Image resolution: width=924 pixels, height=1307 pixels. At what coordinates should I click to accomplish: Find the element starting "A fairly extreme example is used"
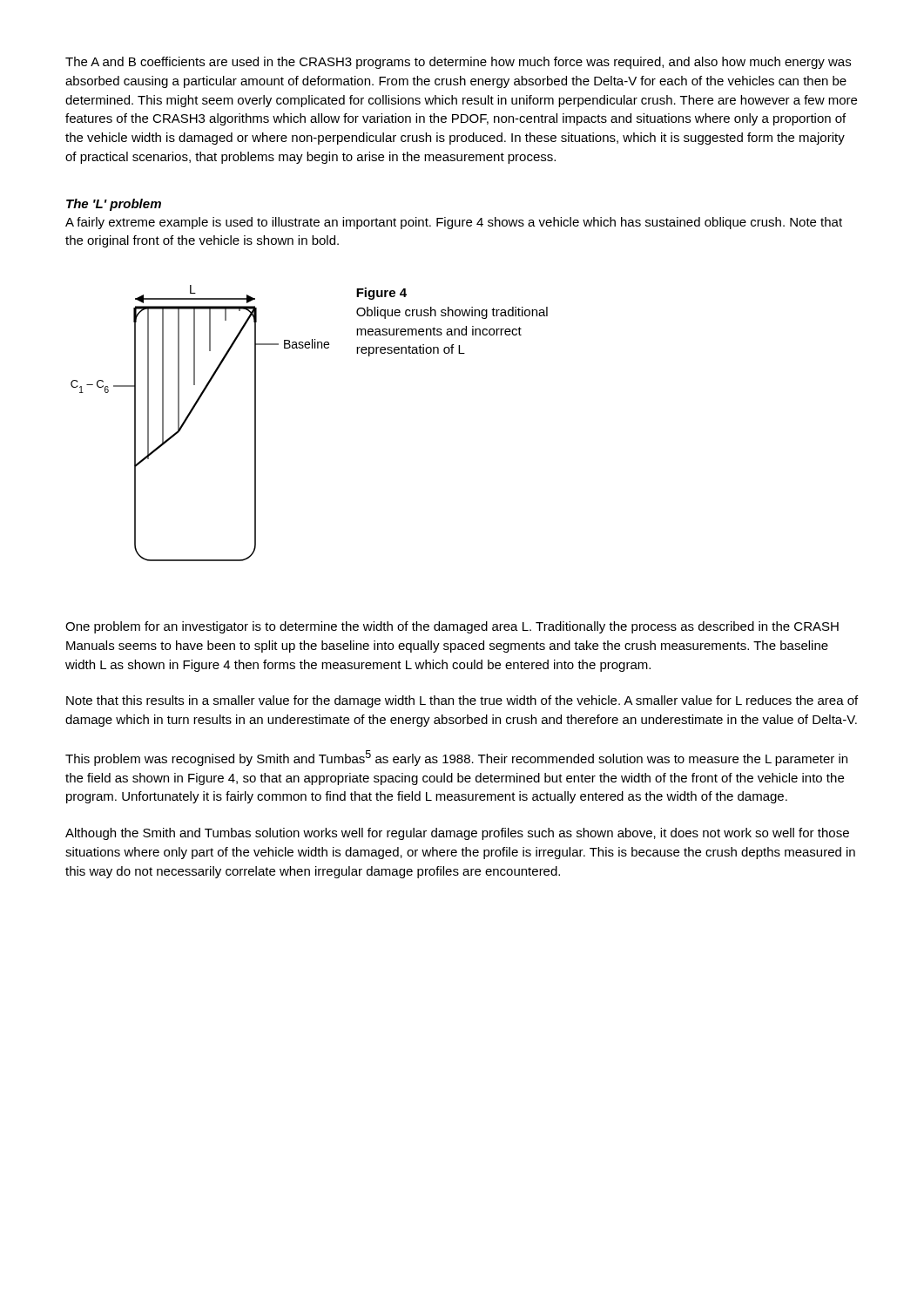pyautogui.click(x=462, y=231)
